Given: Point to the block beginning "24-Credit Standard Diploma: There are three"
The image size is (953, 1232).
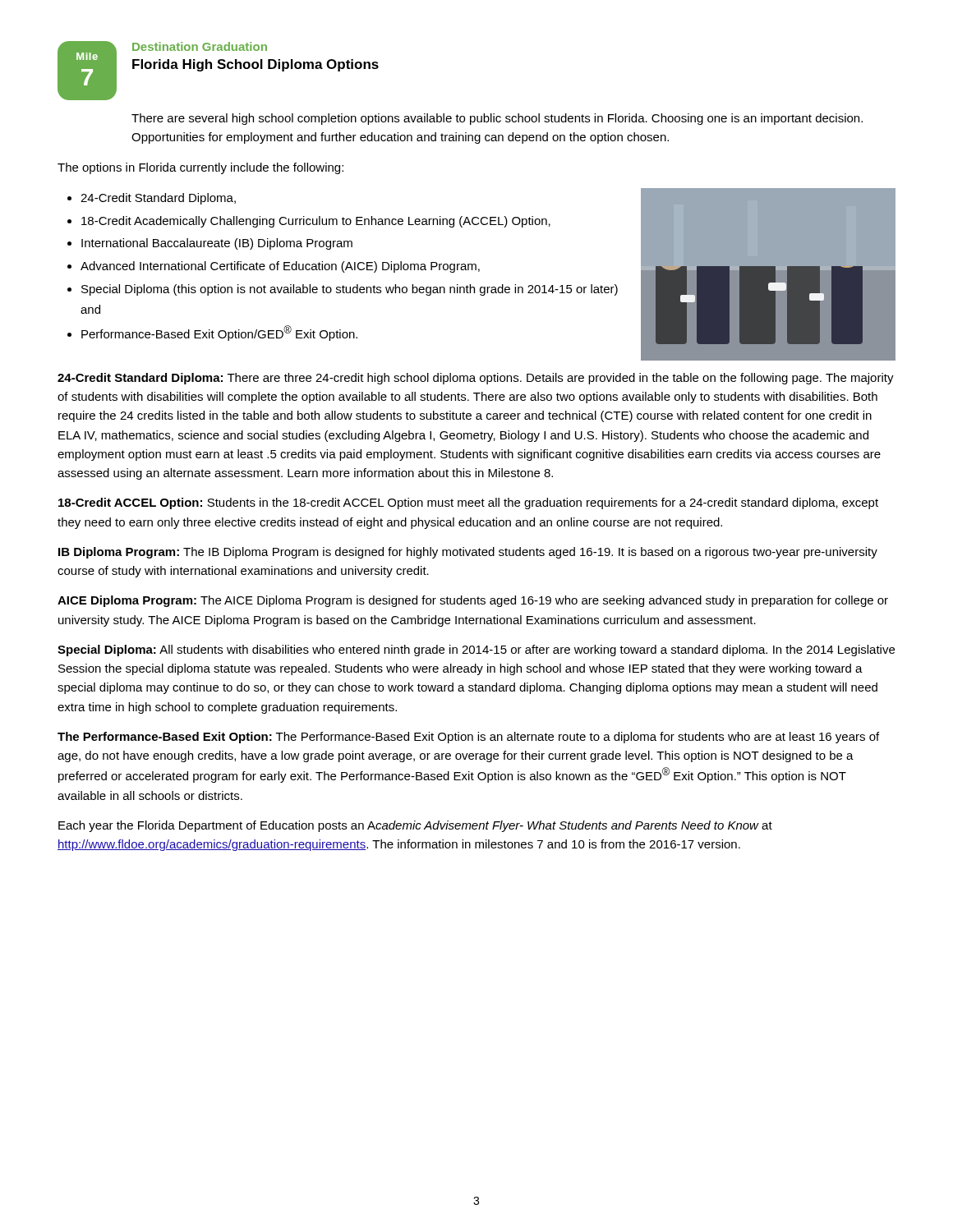Looking at the screenshot, I should (x=475, y=425).
